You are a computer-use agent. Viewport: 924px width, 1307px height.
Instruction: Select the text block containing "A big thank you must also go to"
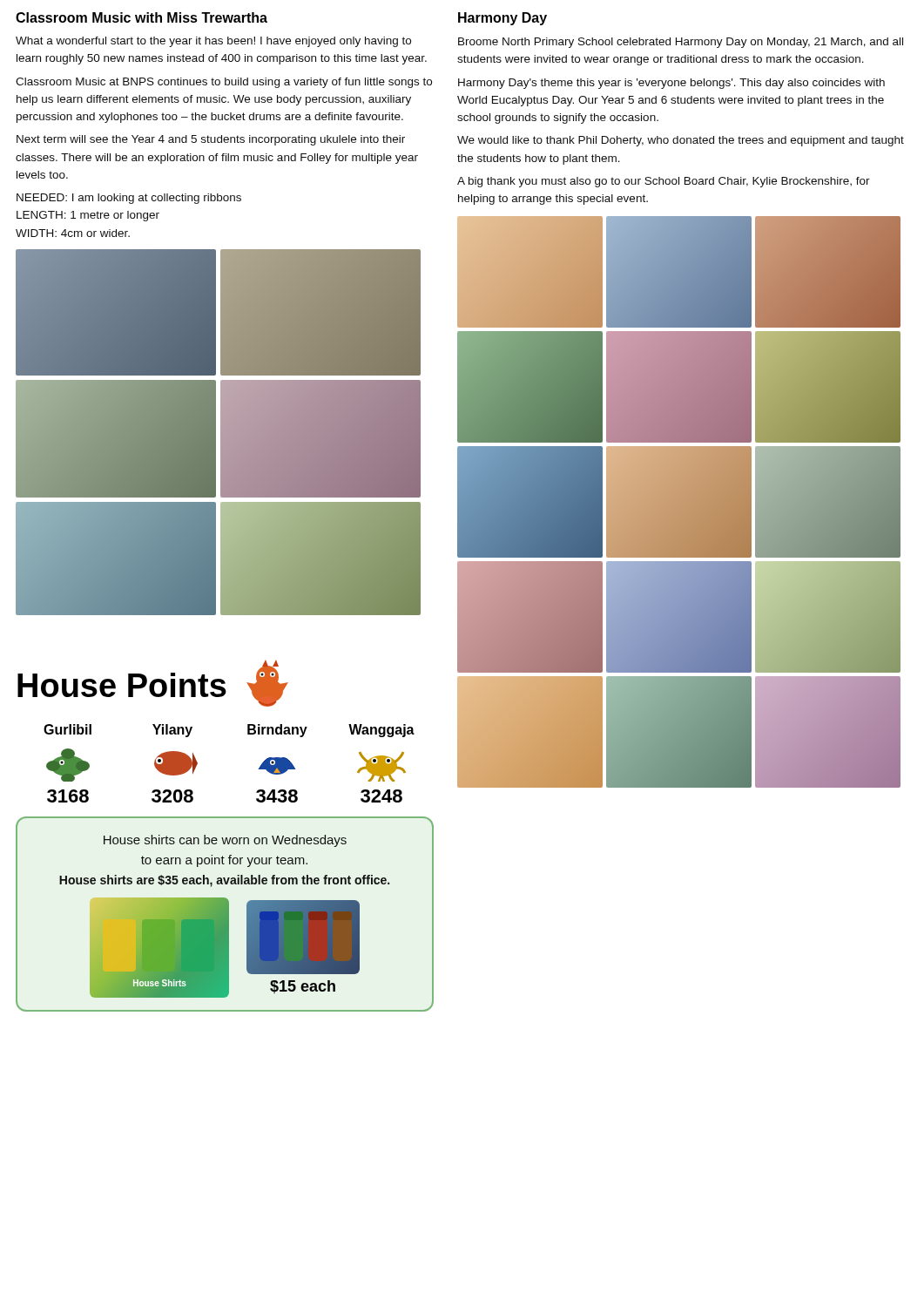click(x=663, y=189)
